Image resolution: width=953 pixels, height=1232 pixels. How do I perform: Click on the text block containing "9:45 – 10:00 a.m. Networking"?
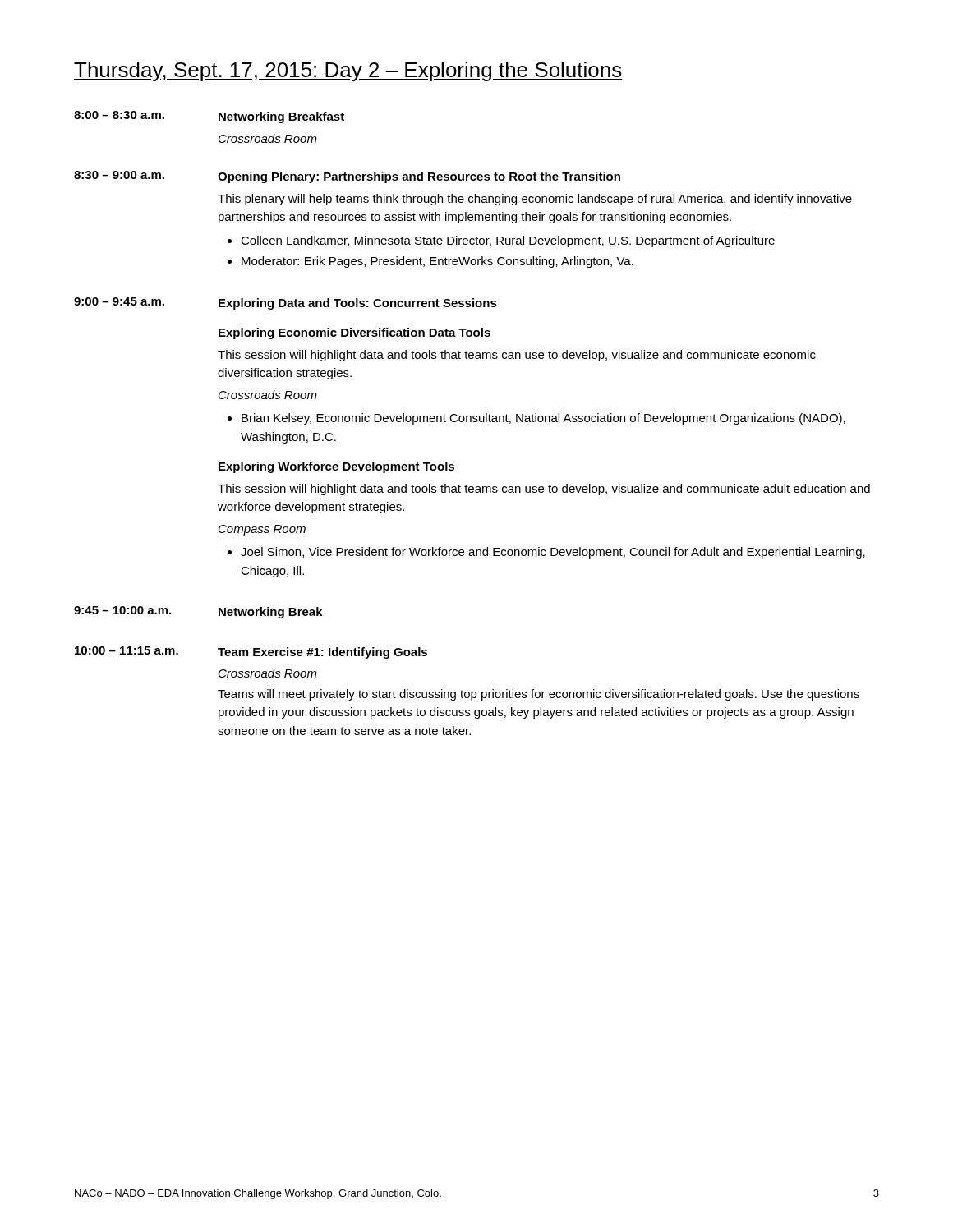tap(120, 611)
